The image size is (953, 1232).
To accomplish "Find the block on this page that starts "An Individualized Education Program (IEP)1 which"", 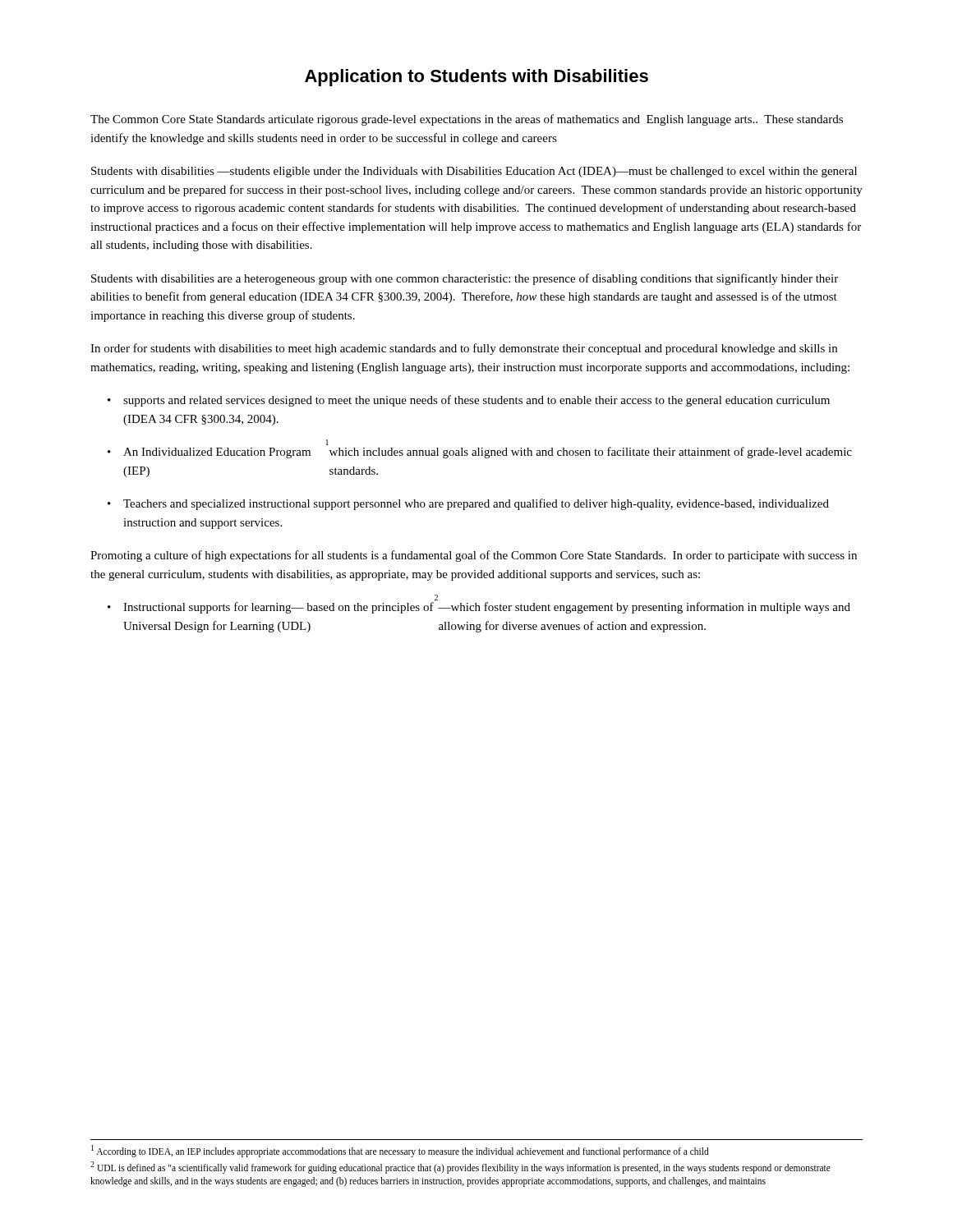I will coord(476,461).
